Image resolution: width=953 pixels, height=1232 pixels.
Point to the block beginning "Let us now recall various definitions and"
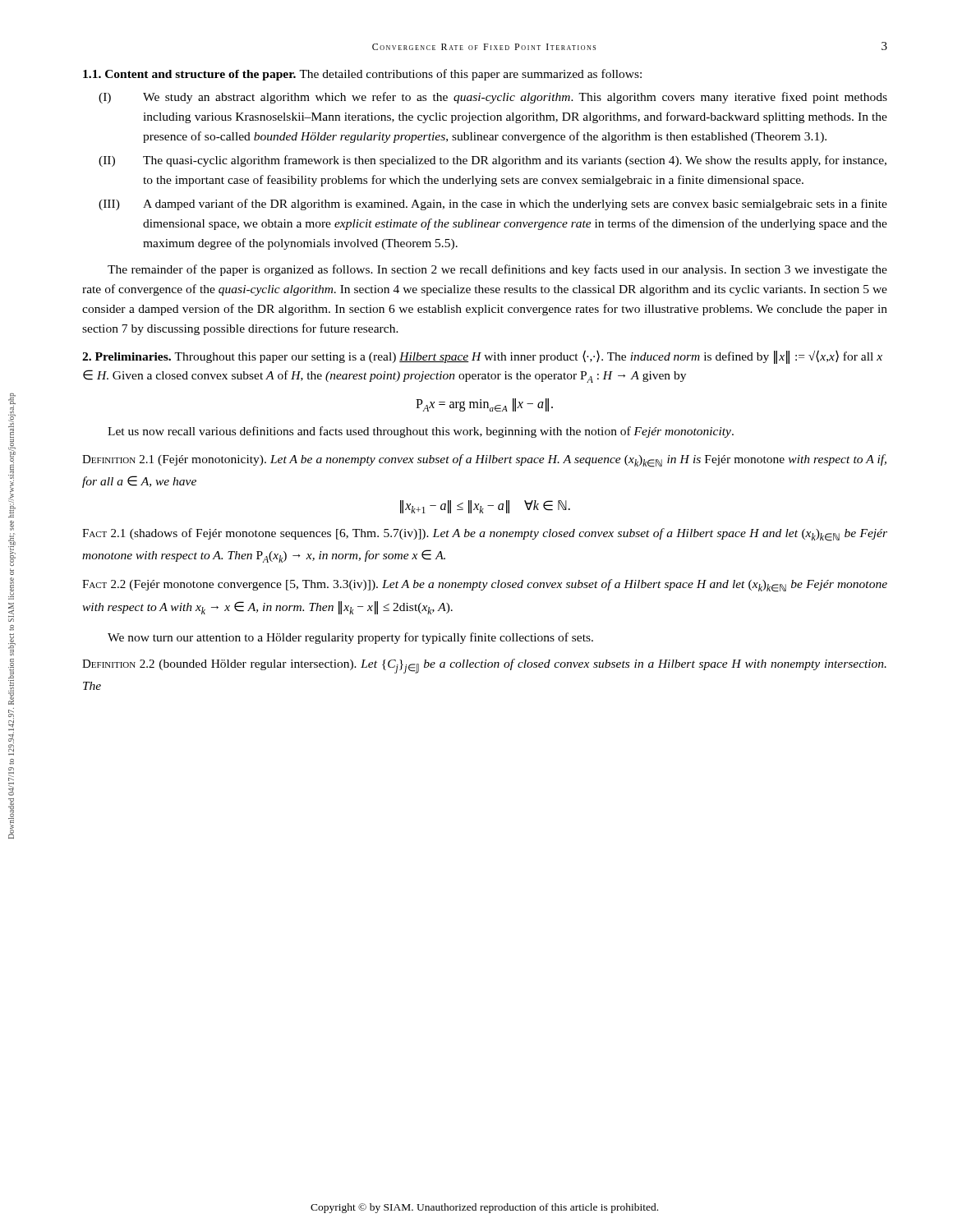click(x=421, y=431)
